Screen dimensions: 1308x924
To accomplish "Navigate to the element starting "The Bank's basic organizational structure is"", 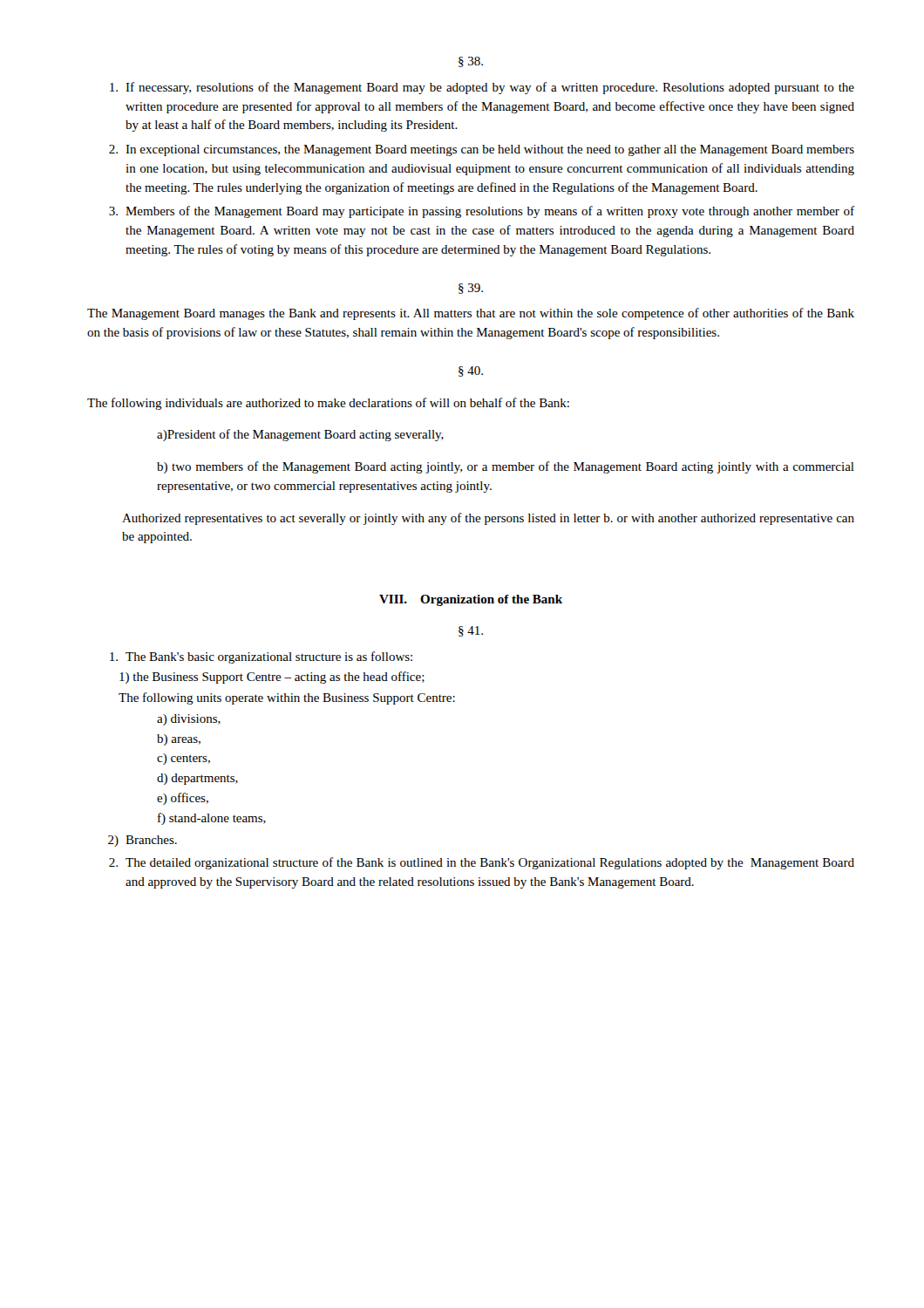I will point(261,657).
